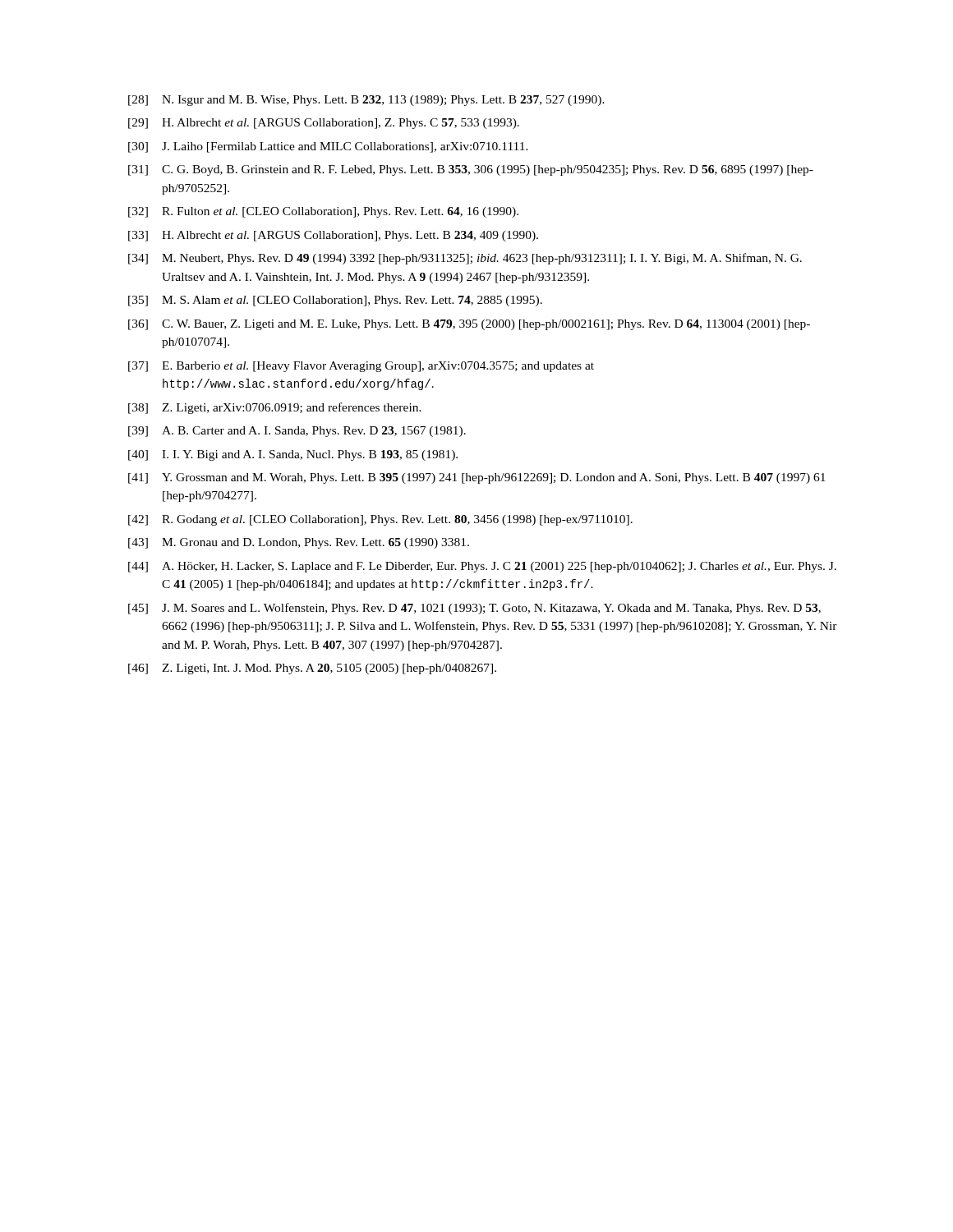Point to the block beginning "[34] M. Neubert, Phys. Rev. D 49 (1994)"
Image resolution: width=953 pixels, height=1232 pixels.
pos(487,268)
